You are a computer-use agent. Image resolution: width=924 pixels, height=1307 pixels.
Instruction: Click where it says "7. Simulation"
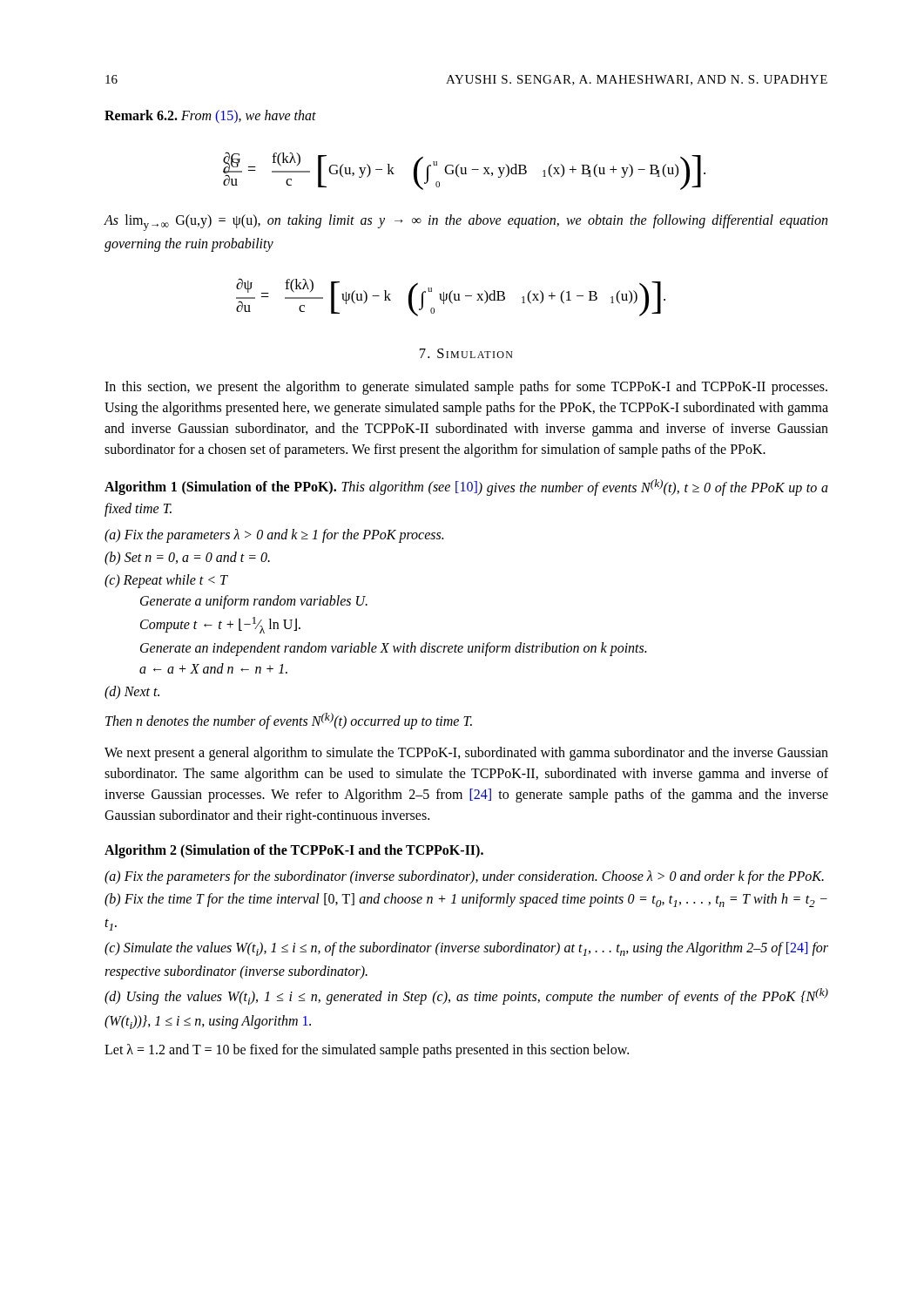466,353
